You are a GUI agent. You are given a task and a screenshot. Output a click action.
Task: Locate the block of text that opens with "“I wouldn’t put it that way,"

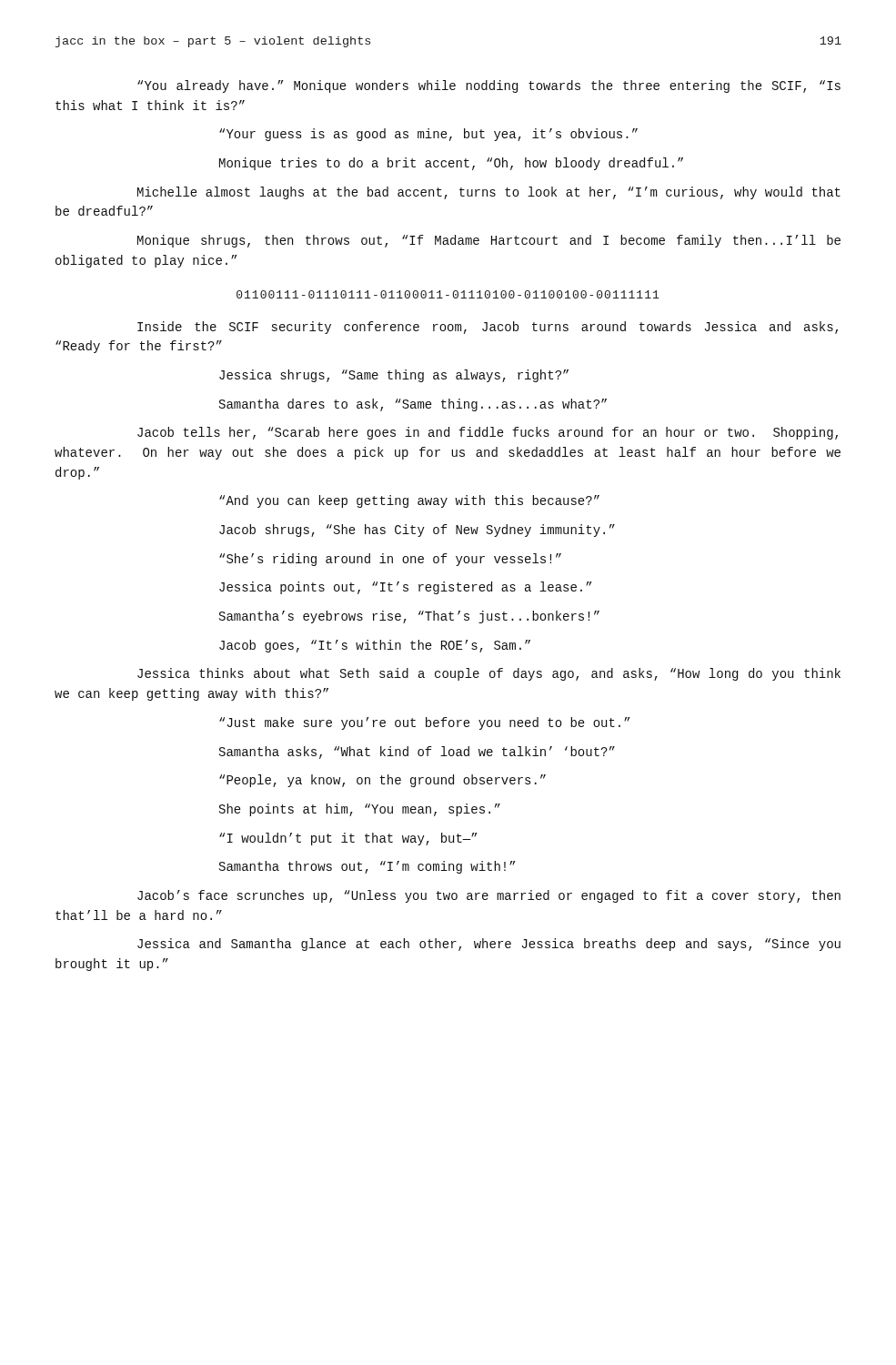click(x=348, y=839)
